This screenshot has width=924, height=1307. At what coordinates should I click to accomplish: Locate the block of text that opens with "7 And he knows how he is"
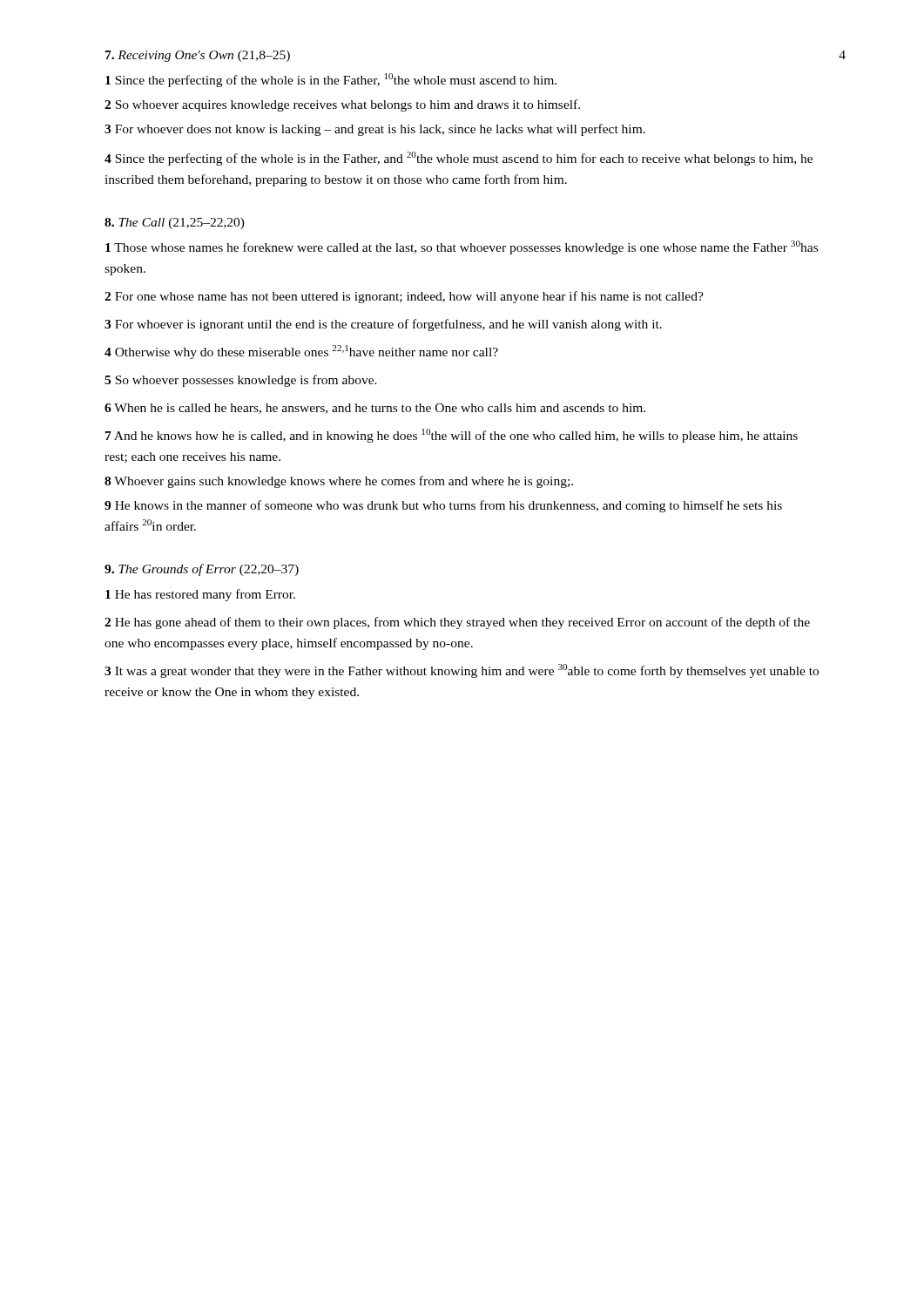pos(451,445)
